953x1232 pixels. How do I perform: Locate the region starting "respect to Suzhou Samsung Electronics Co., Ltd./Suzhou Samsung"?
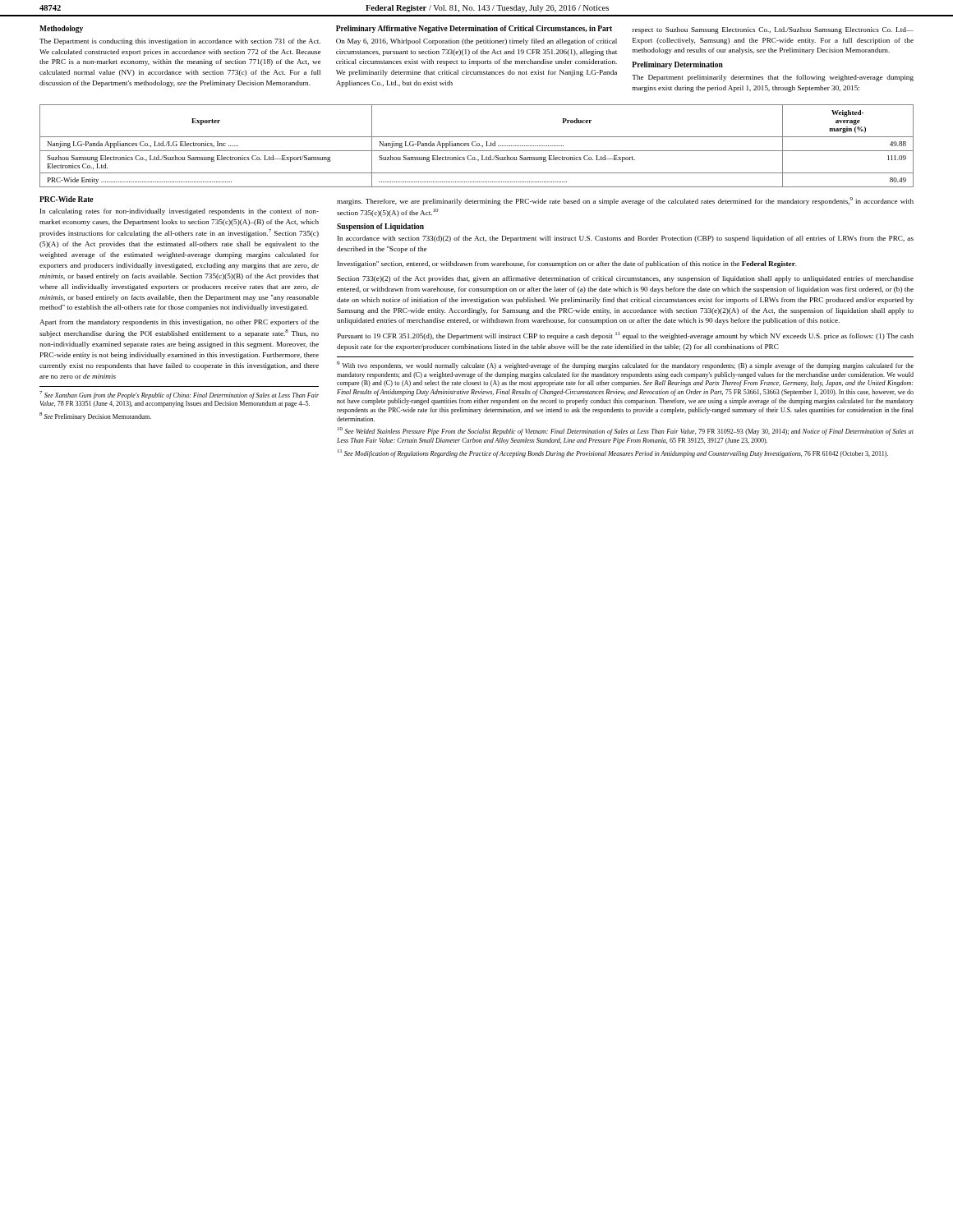(x=773, y=40)
